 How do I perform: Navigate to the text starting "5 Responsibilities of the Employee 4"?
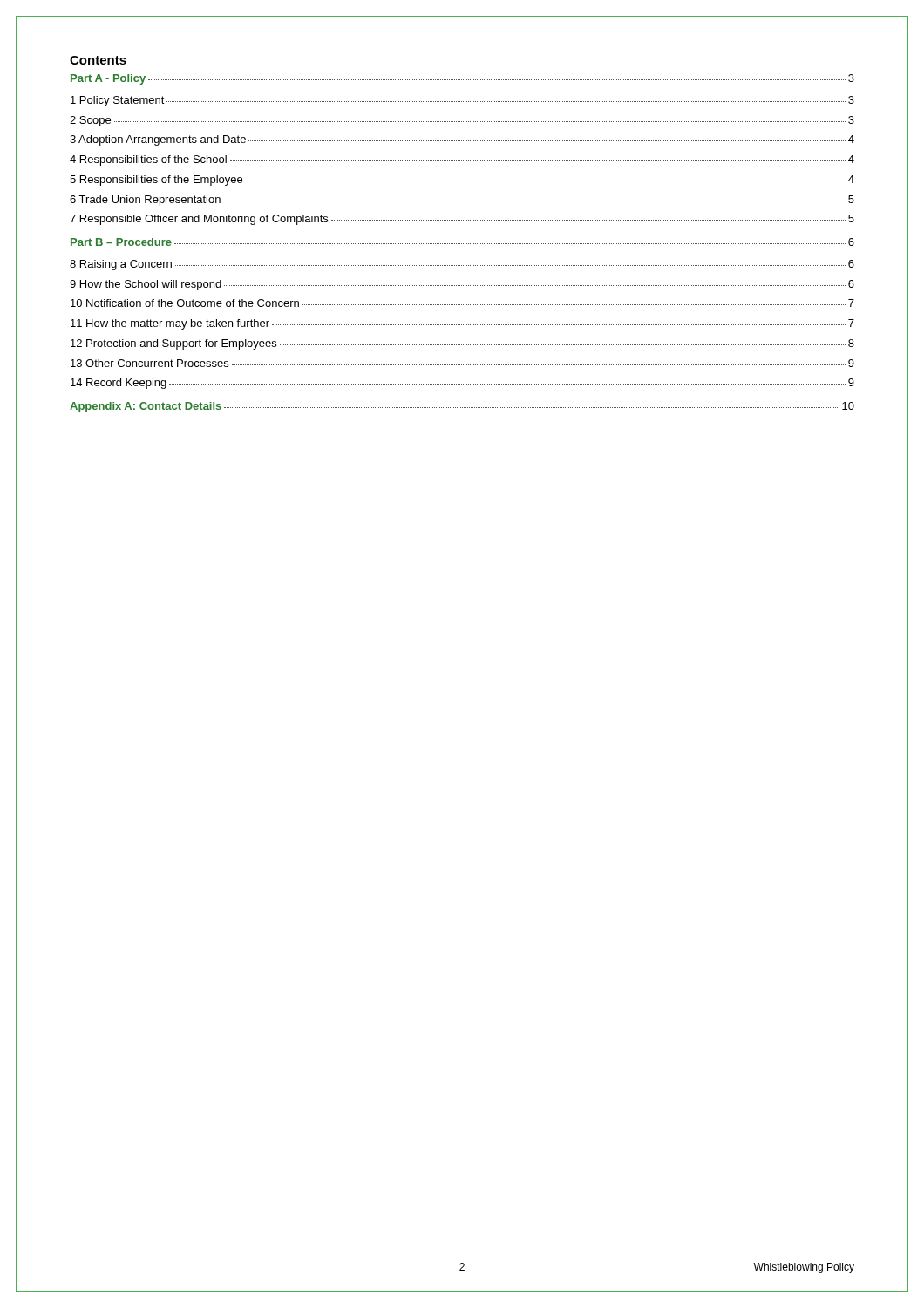pos(462,180)
